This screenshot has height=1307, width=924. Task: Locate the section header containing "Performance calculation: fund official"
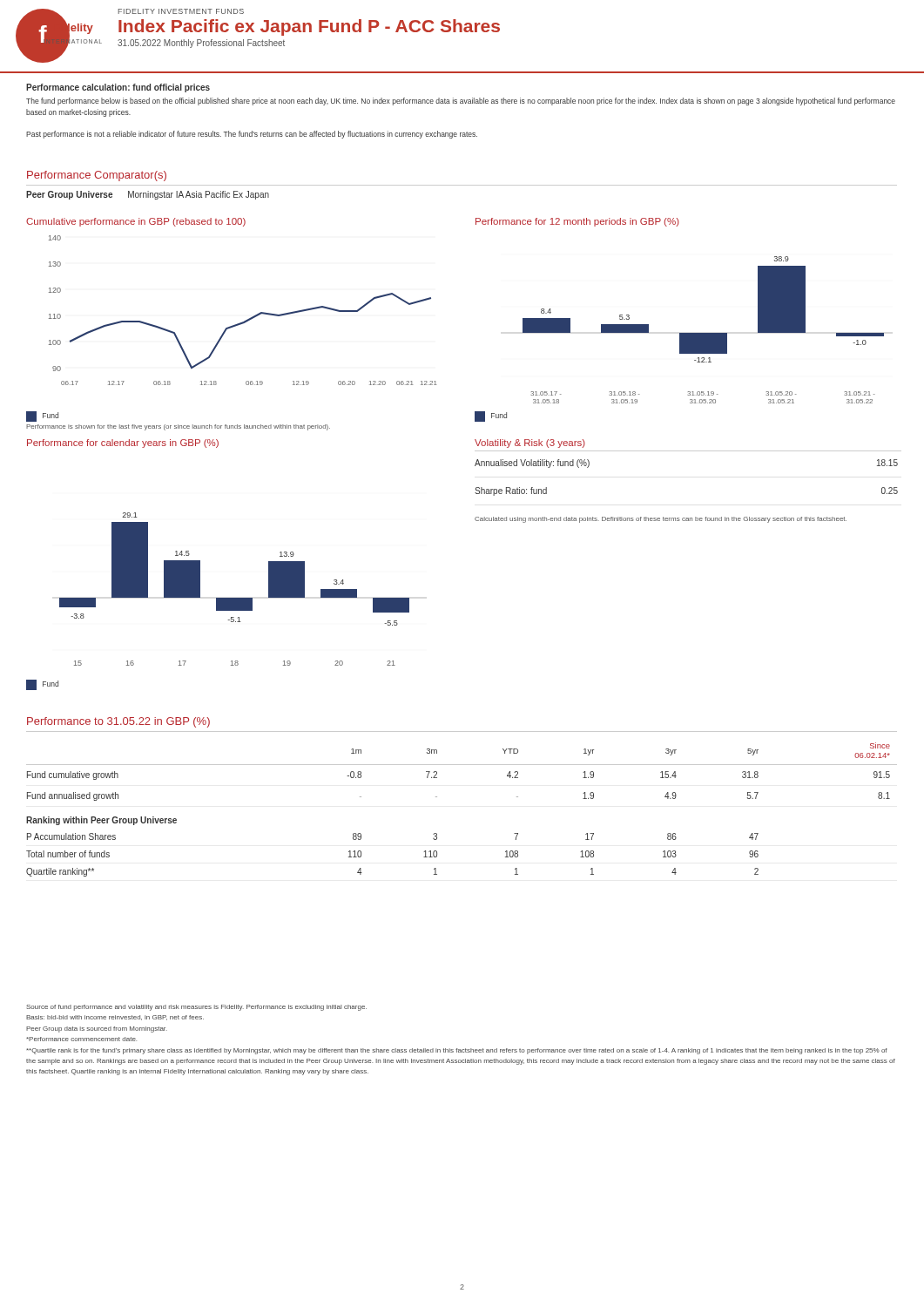[x=118, y=88]
